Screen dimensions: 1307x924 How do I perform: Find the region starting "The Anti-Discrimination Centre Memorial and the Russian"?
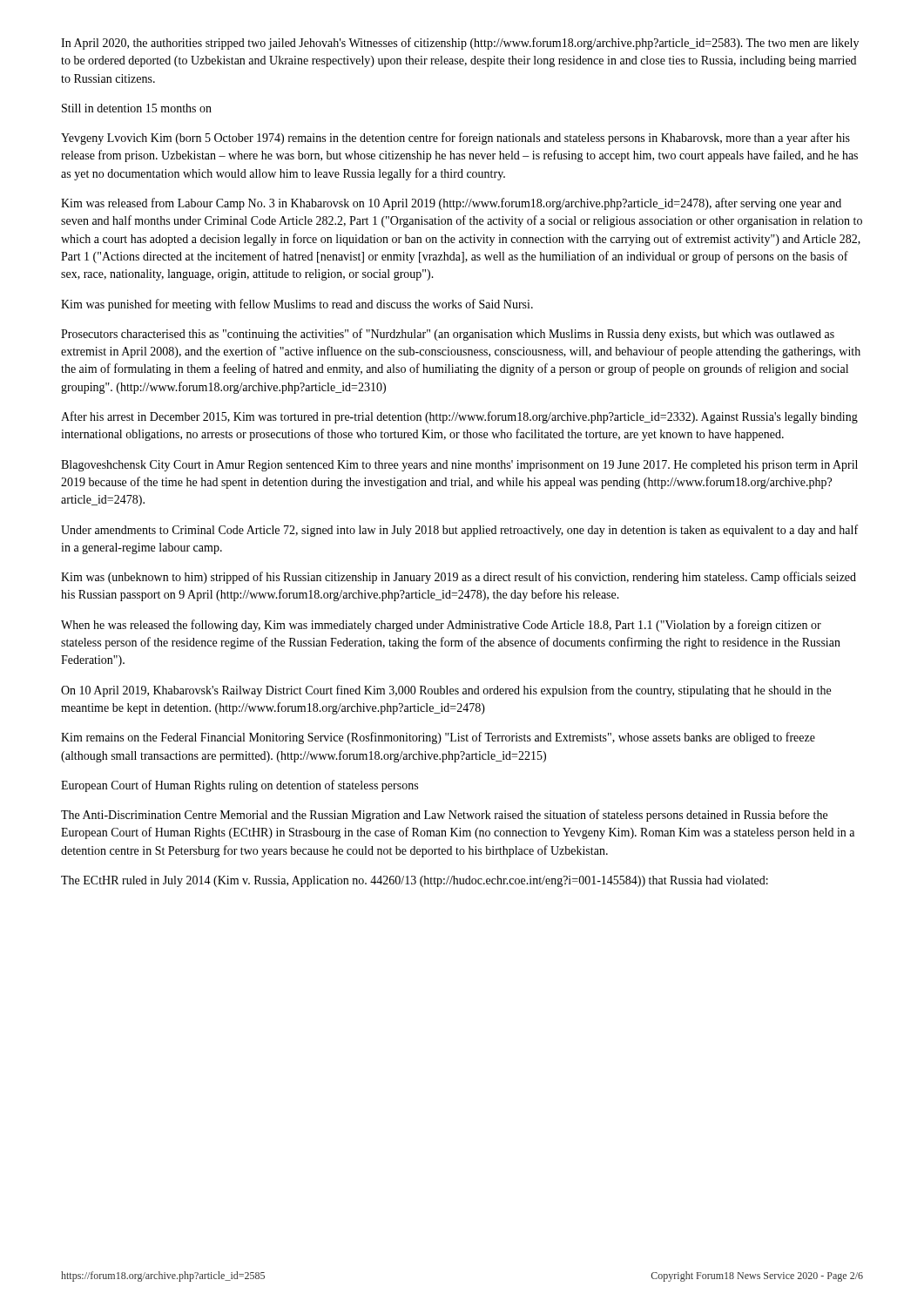pos(458,833)
